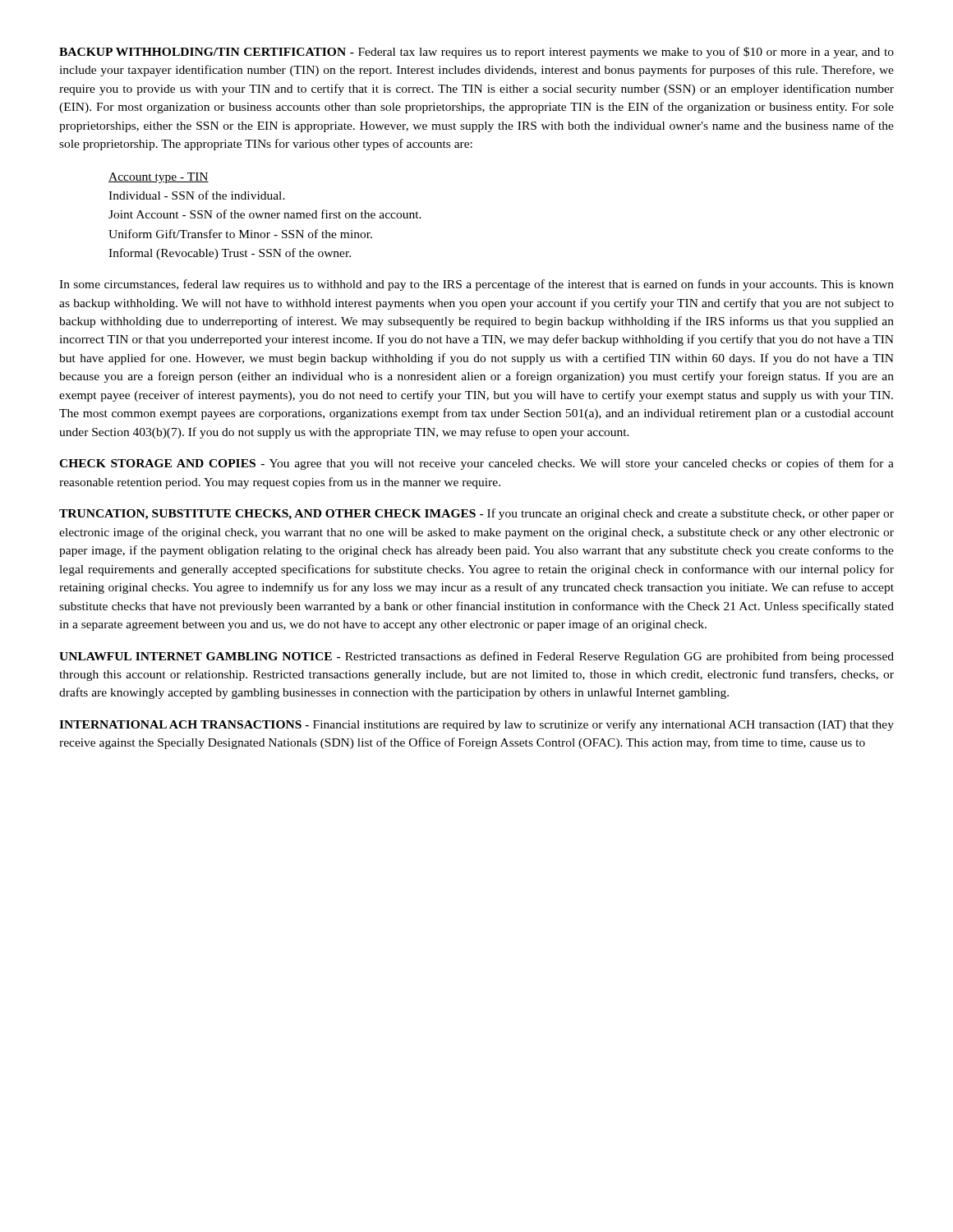This screenshot has height=1232, width=953.
Task: Point to the block starting "TRUNCATION, SUBSTITUTE CHECKS, AND OTHER CHECK IMAGES -"
Action: click(x=476, y=568)
